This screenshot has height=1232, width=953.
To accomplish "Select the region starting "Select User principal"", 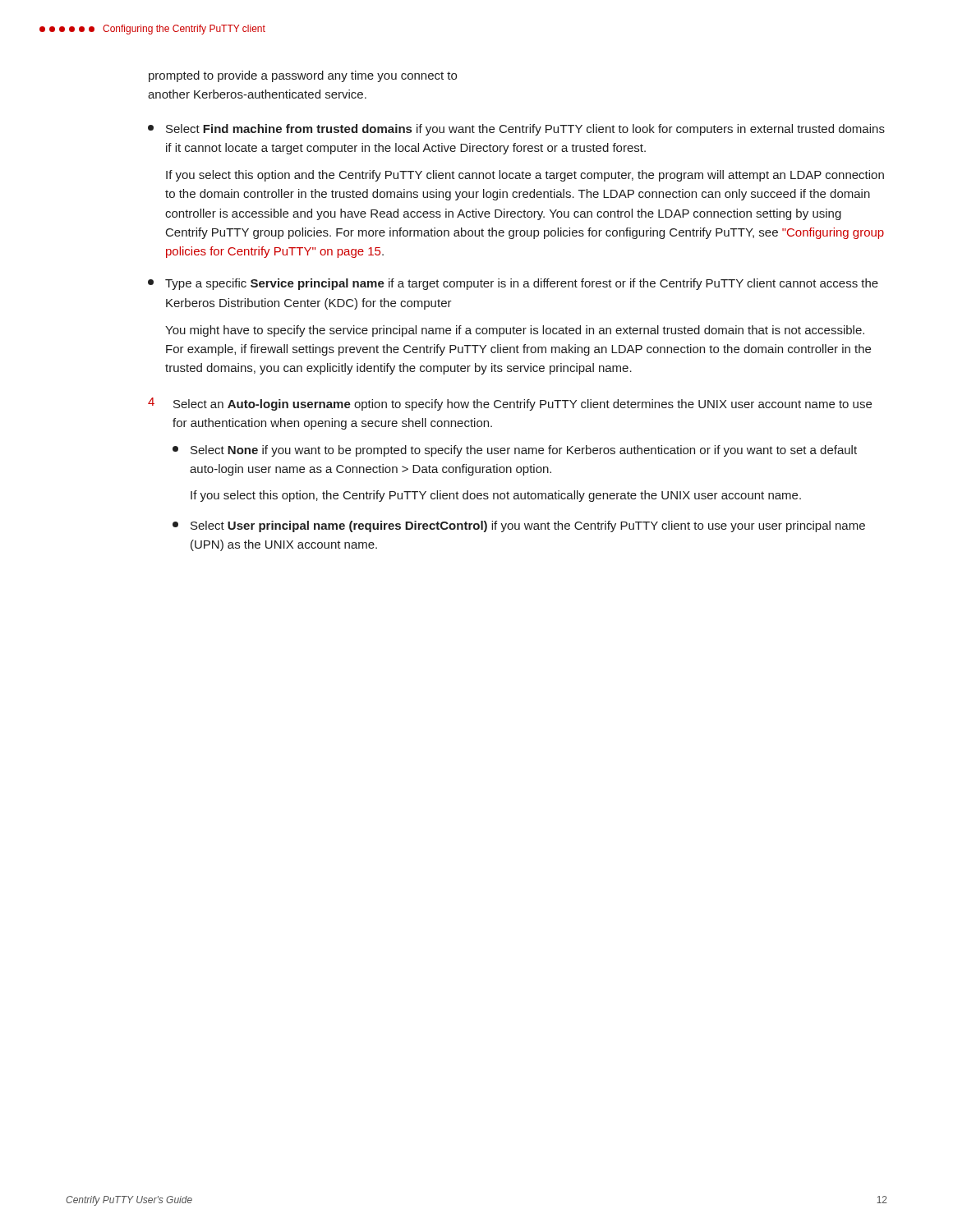I will pyautogui.click(x=530, y=535).
